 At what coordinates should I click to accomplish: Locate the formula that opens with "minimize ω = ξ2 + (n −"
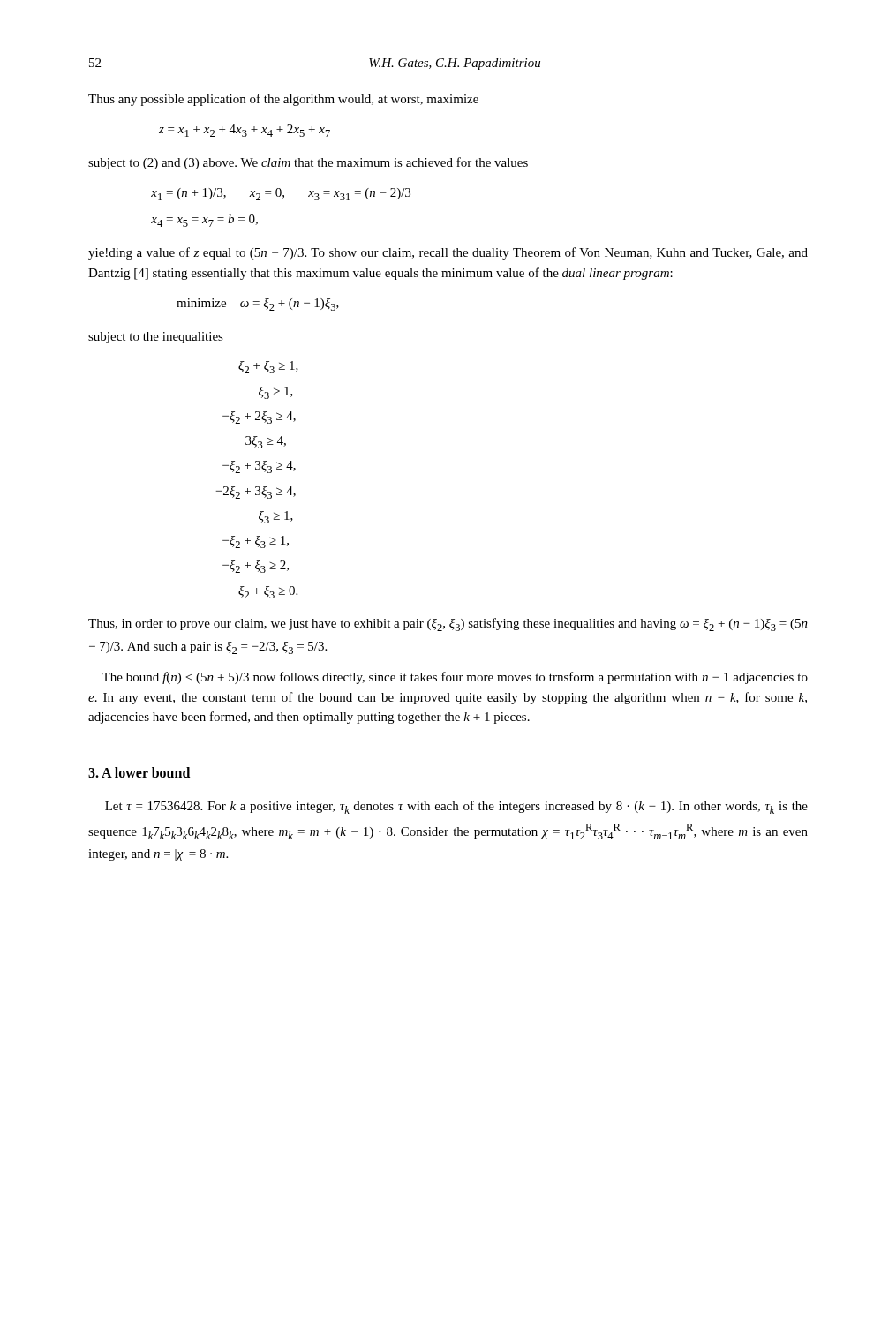pyautogui.click(x=258, y=305)
